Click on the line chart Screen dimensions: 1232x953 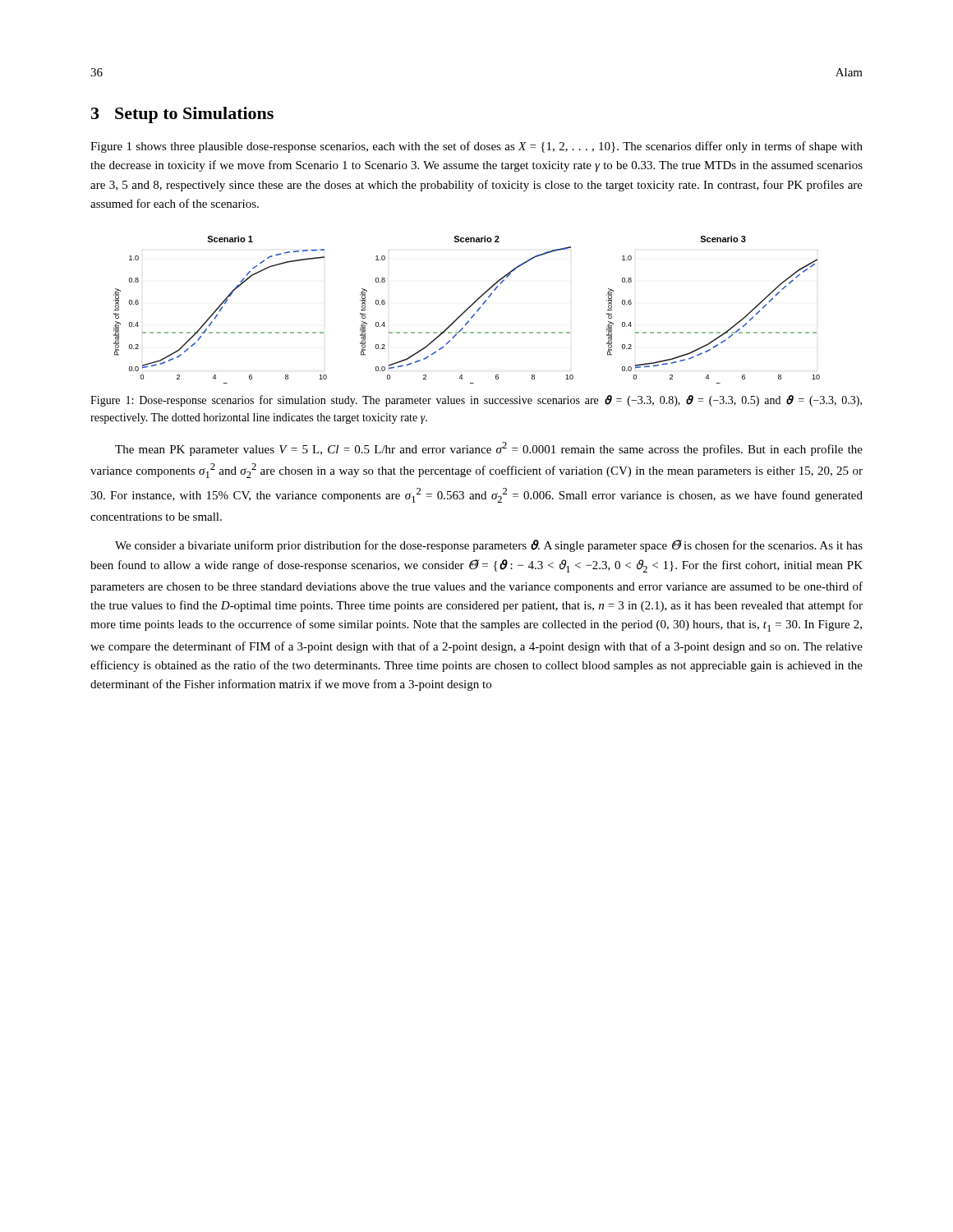[x=476, y=329]
